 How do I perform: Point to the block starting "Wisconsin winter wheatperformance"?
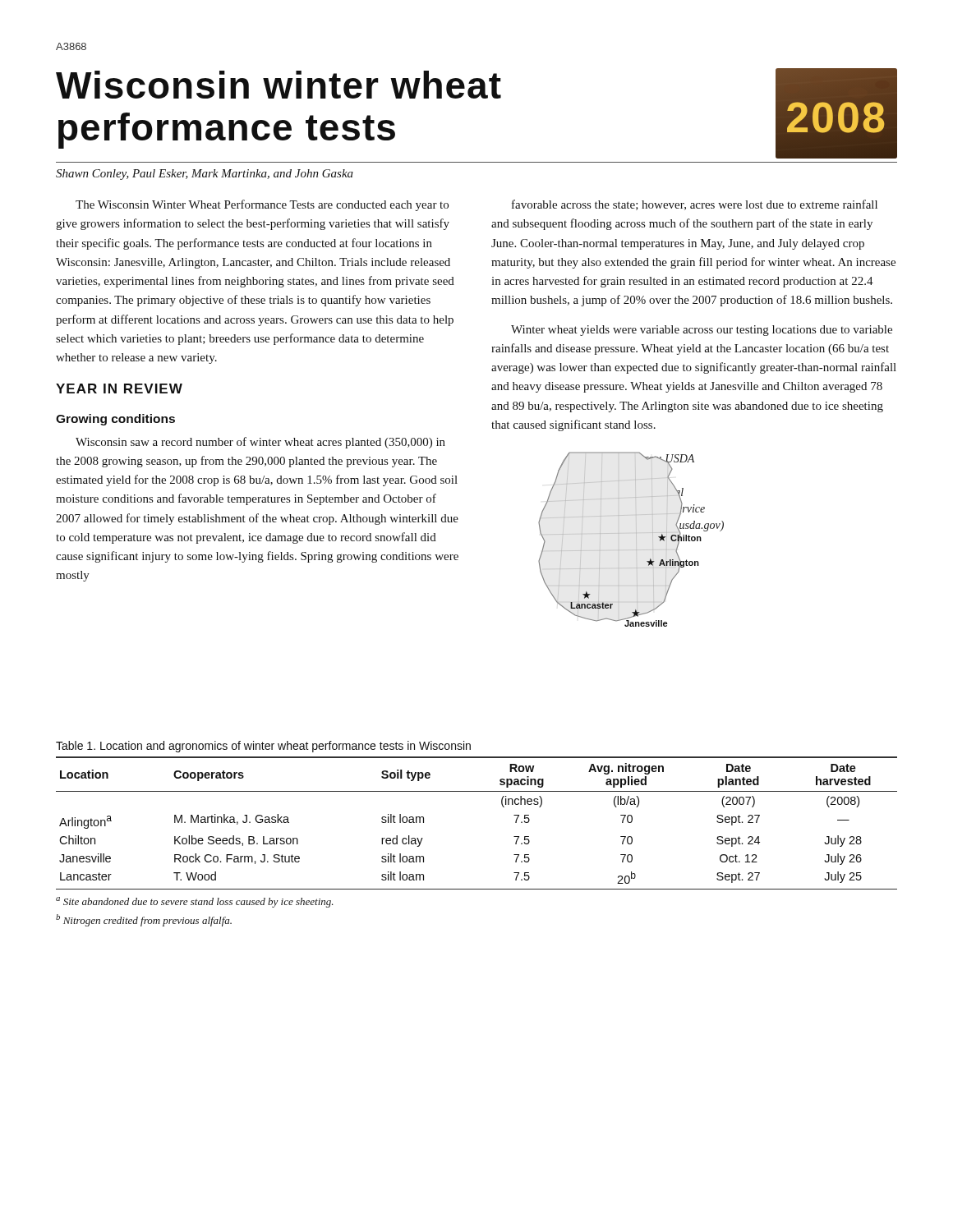point(279,106)
